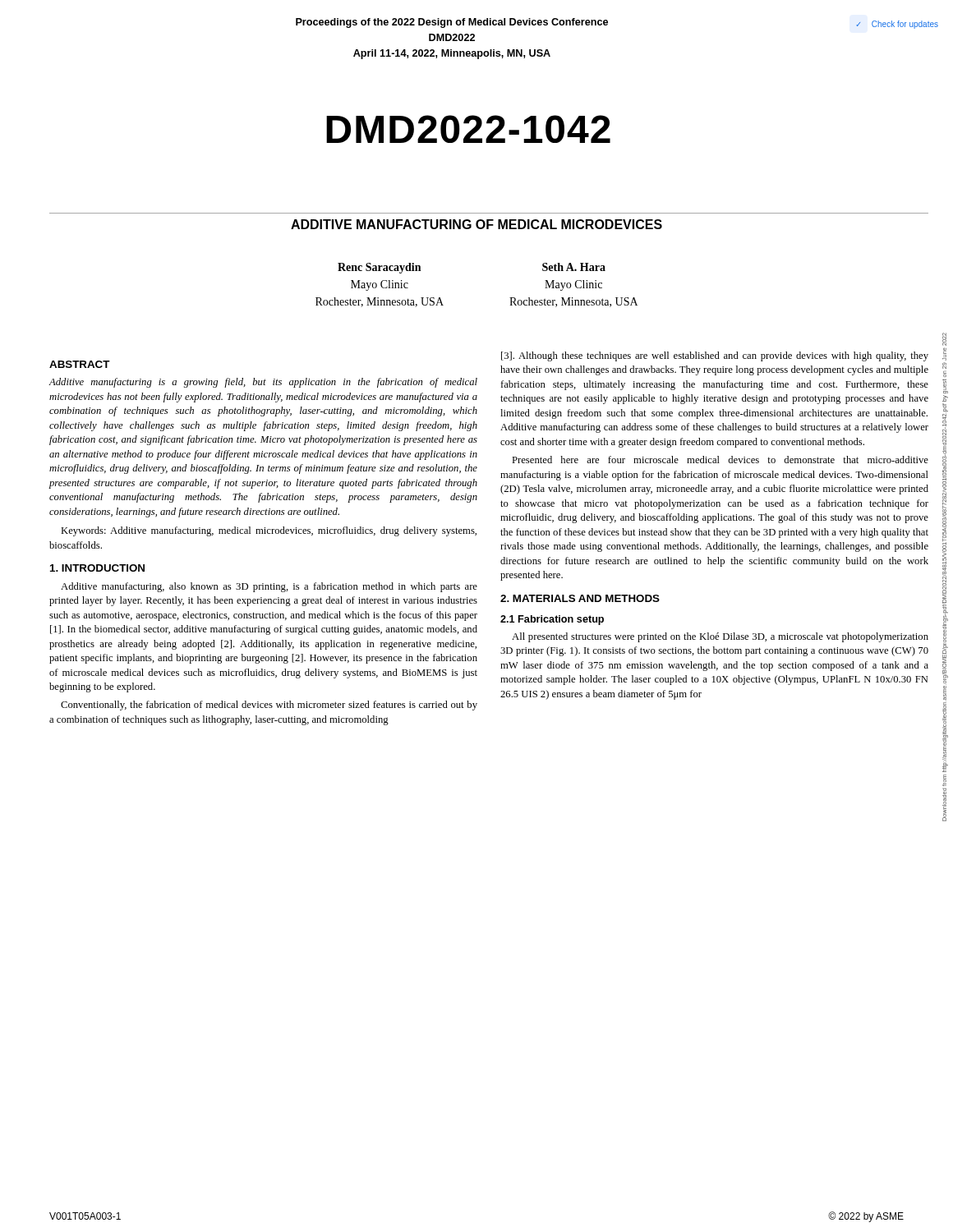Point to the region starting "Renc Saracaydin Mayo Clinic"

379,285
